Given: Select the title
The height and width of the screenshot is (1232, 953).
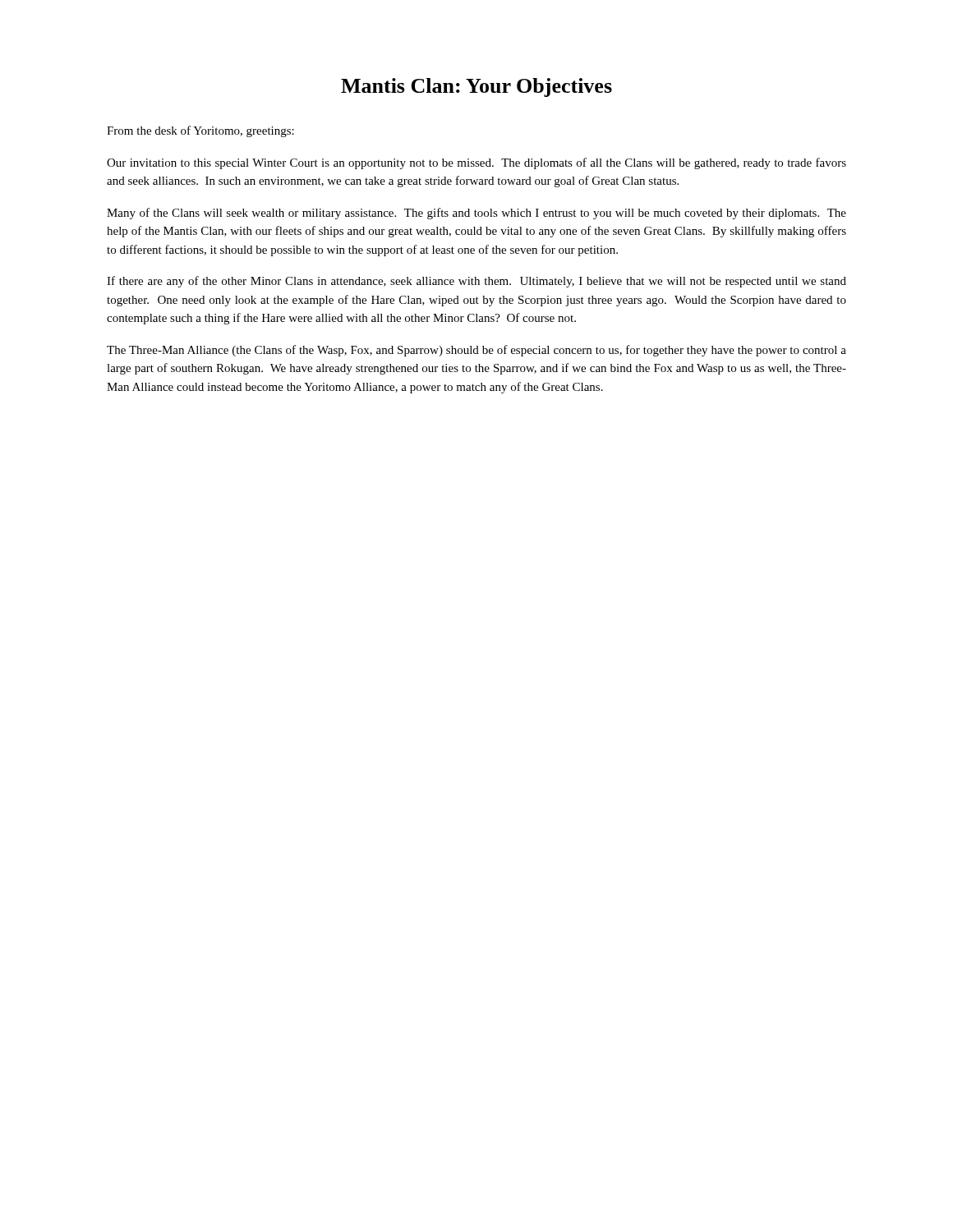Looking at the screenshot, I should click(x=476, y=86).
